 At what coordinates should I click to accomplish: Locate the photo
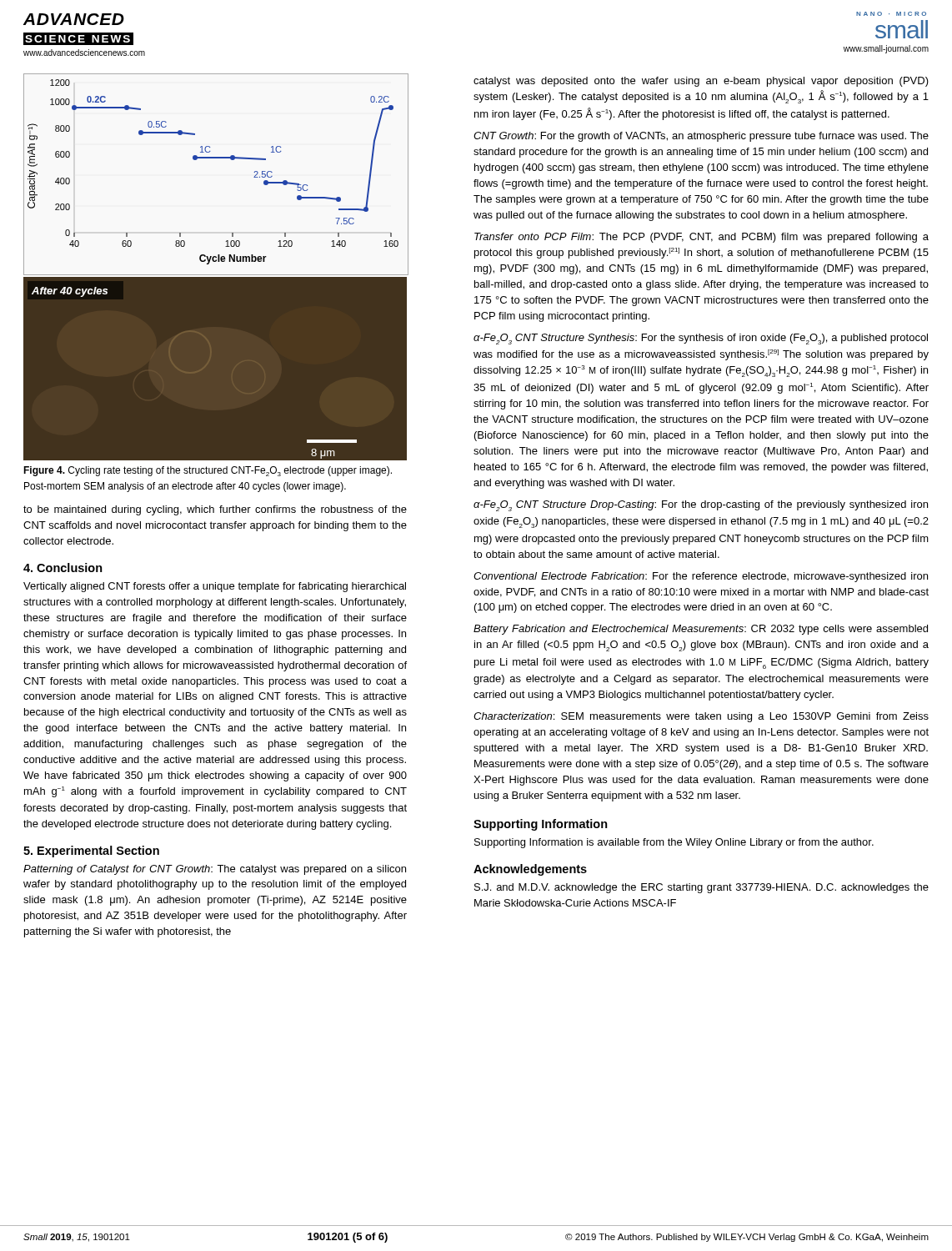[x=215, y=369]
